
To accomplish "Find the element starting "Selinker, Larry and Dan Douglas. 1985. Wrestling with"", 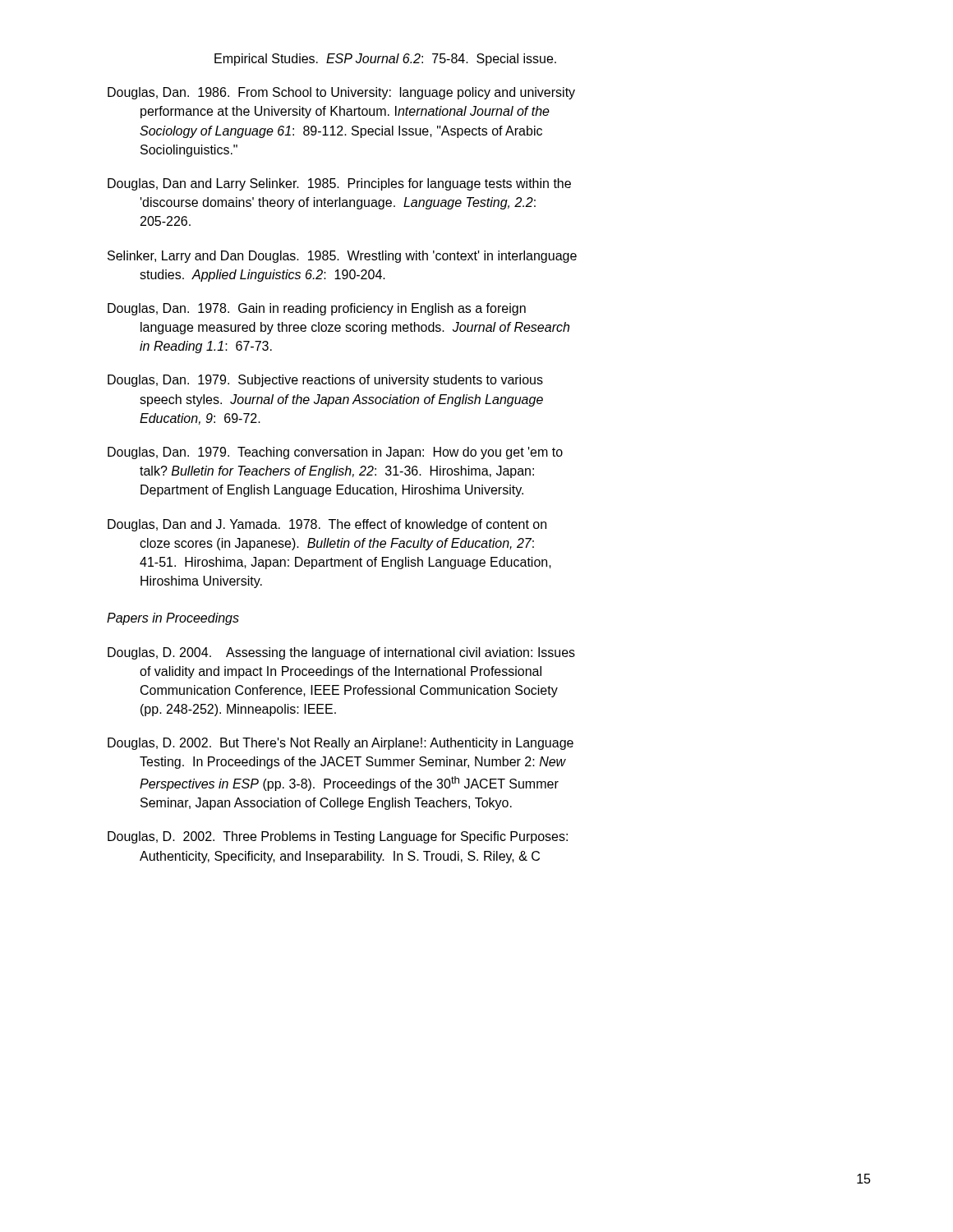I will click(464, 265).
